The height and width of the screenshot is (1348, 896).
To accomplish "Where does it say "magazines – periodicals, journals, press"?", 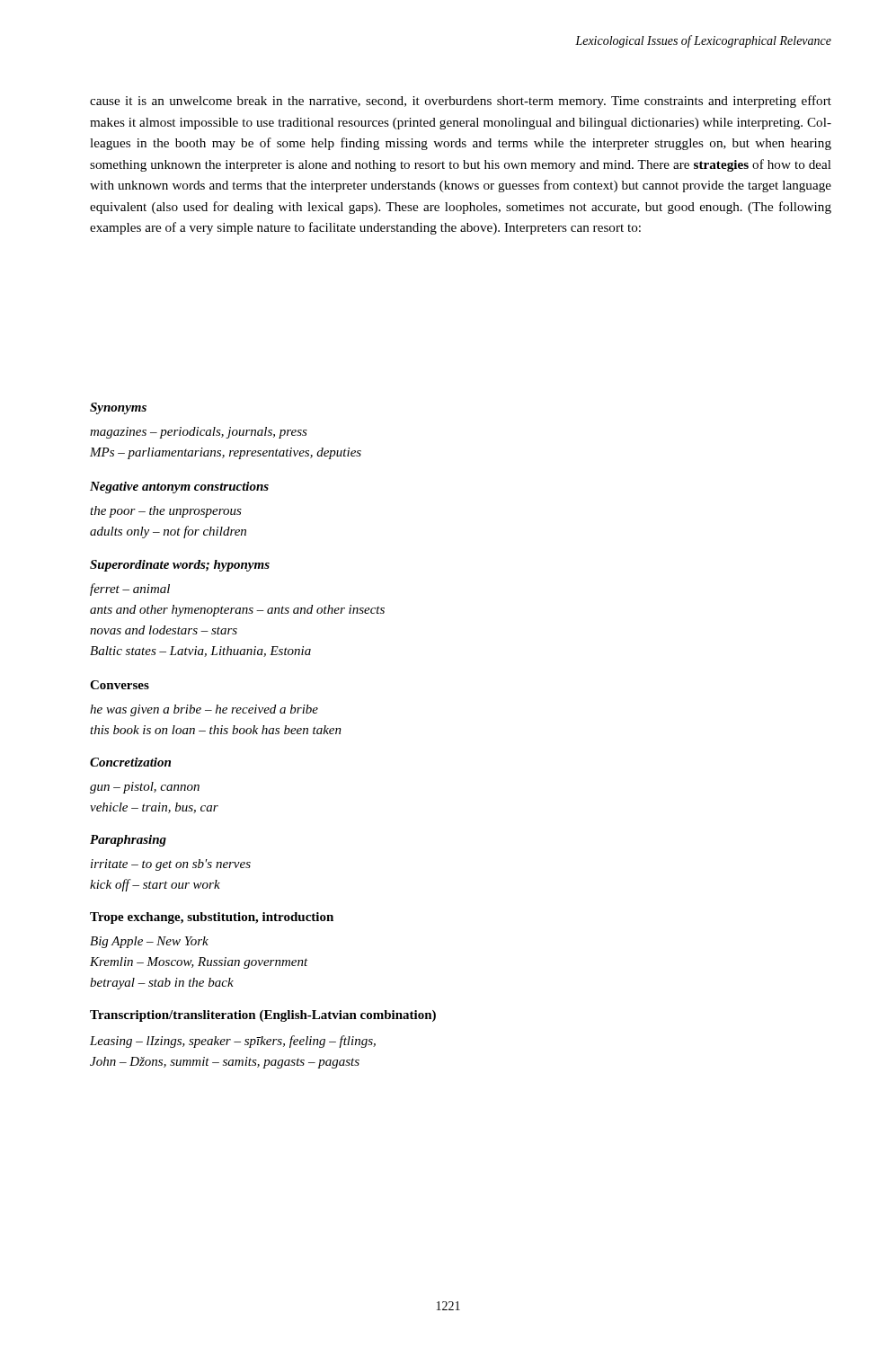I will [x=199, y=433].
